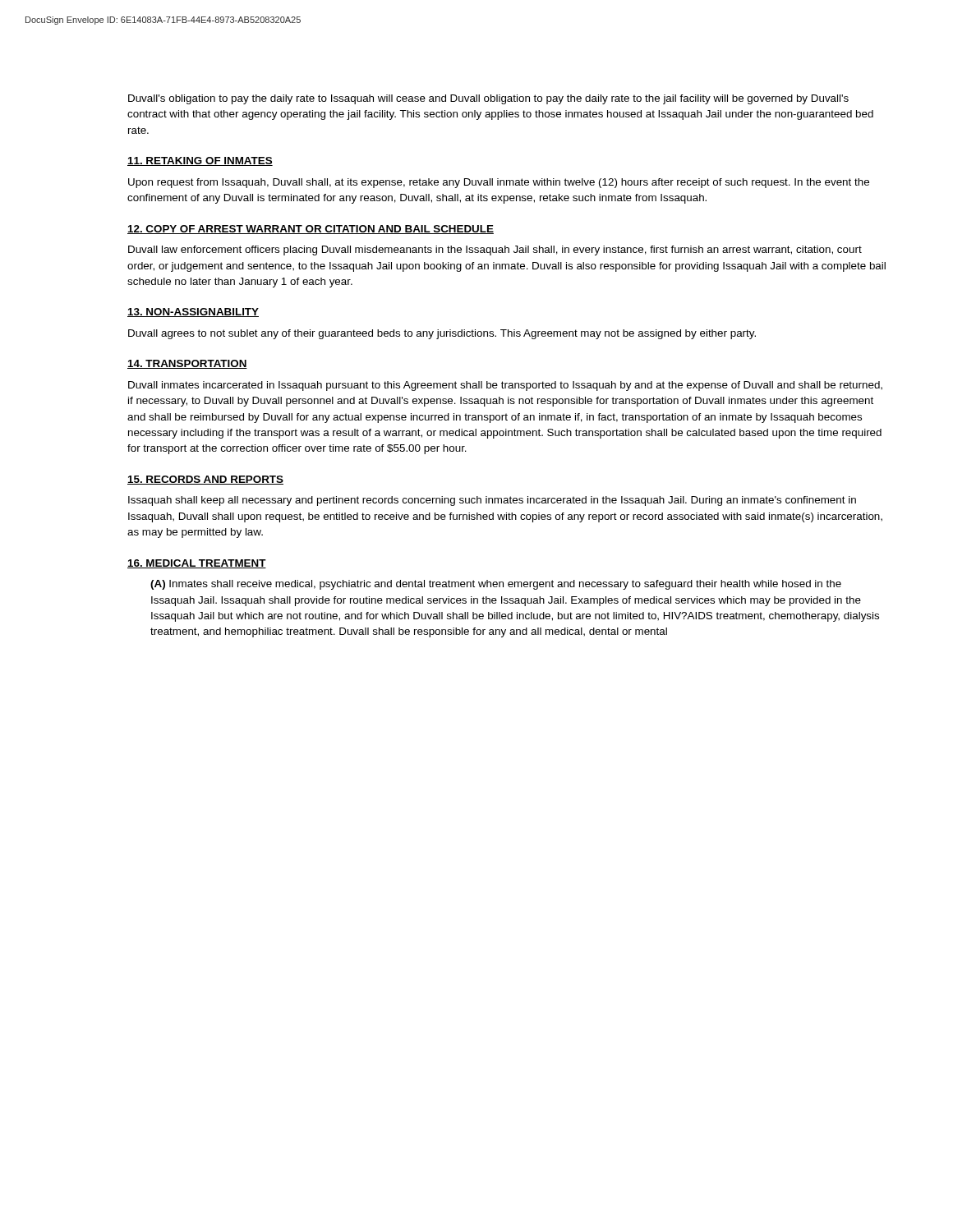Select the section header that says "15. RECORDS AND REPORTS"
This screenshot has height=1232, width=953.
pos(205,479)
